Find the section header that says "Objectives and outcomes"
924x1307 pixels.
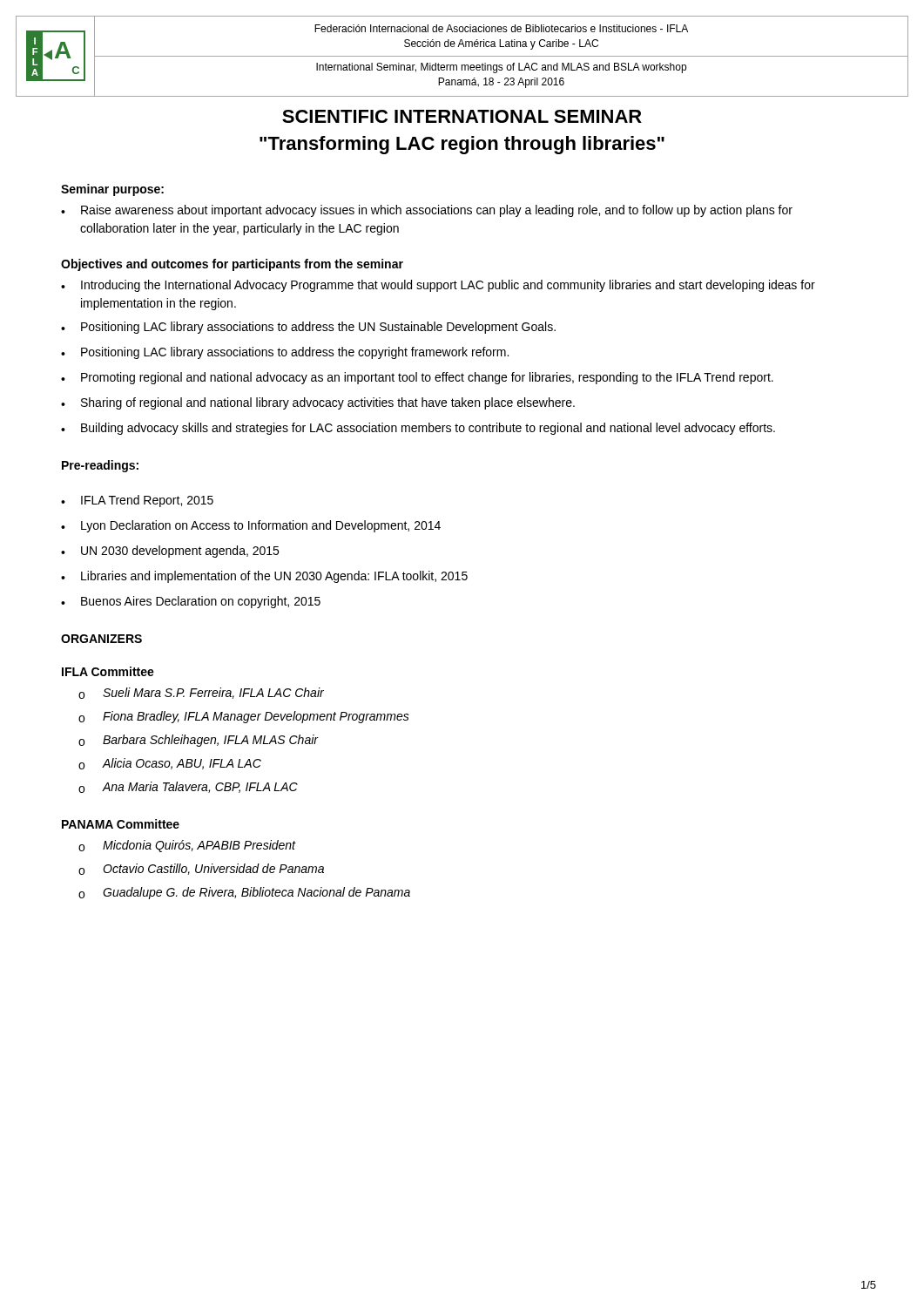click(x=232, y=264)
